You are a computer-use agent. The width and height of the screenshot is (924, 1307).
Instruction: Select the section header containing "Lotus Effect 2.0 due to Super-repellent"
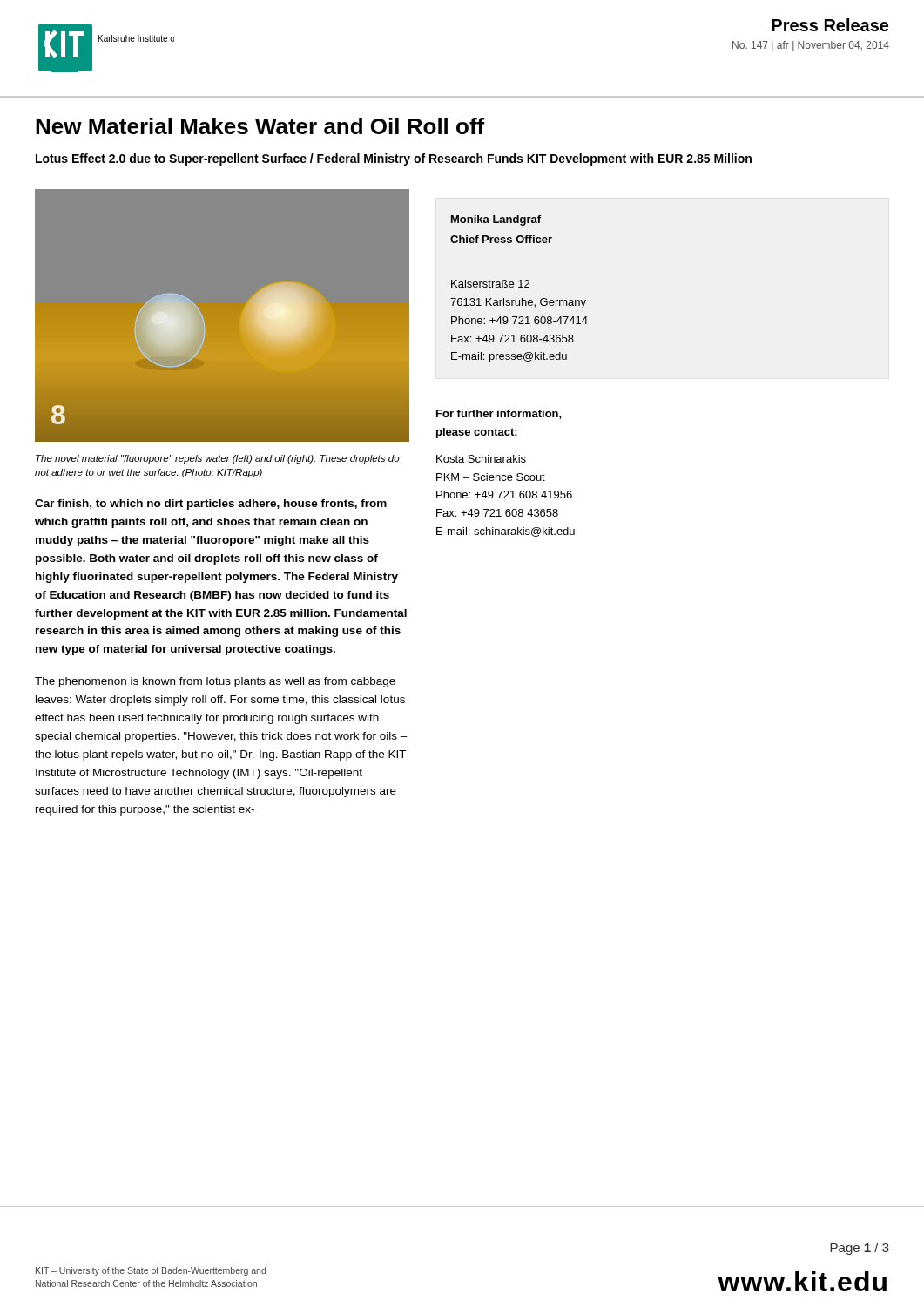[x=394, y=159]
